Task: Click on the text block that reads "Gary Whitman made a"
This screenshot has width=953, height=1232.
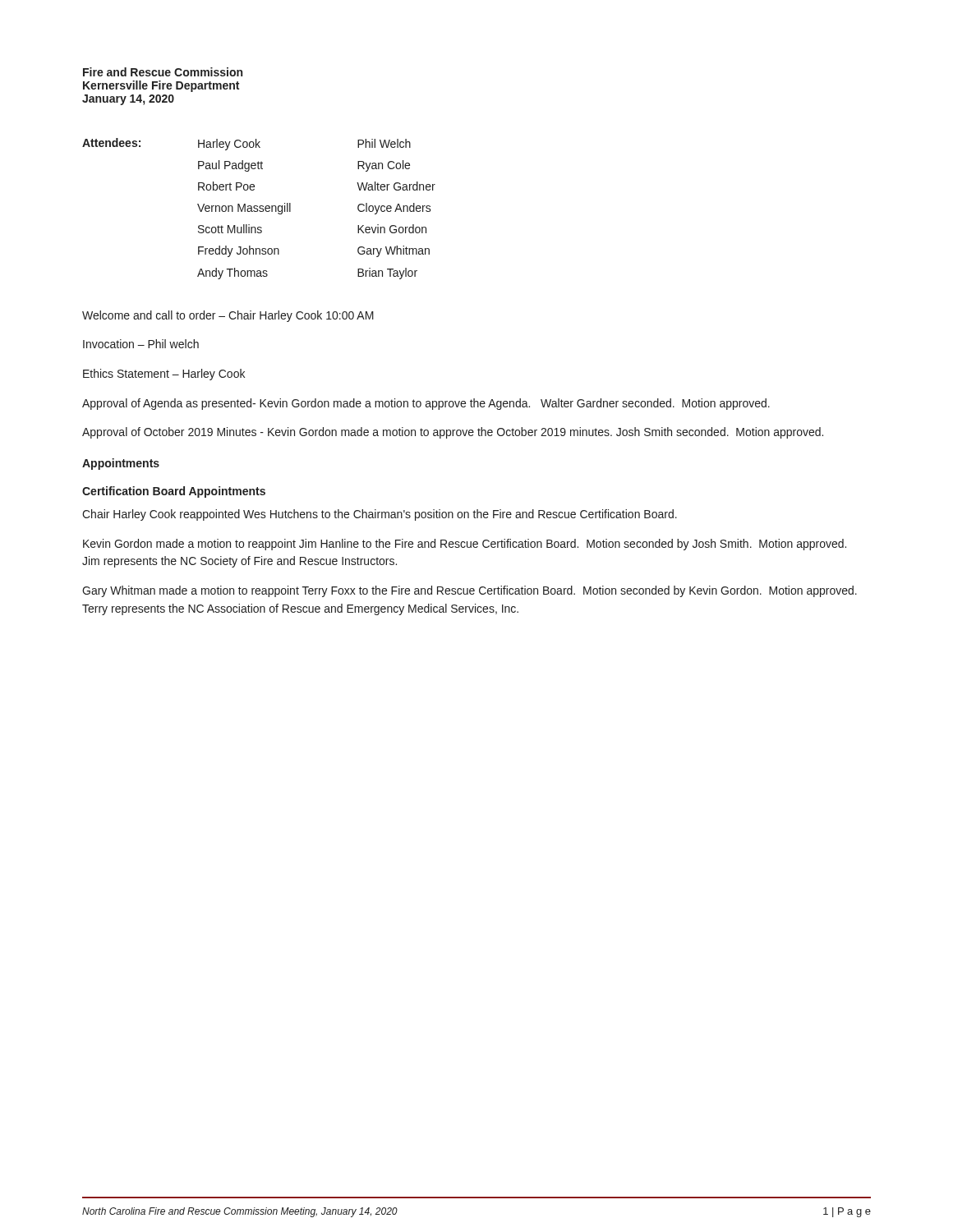Action: coord(471,600)
